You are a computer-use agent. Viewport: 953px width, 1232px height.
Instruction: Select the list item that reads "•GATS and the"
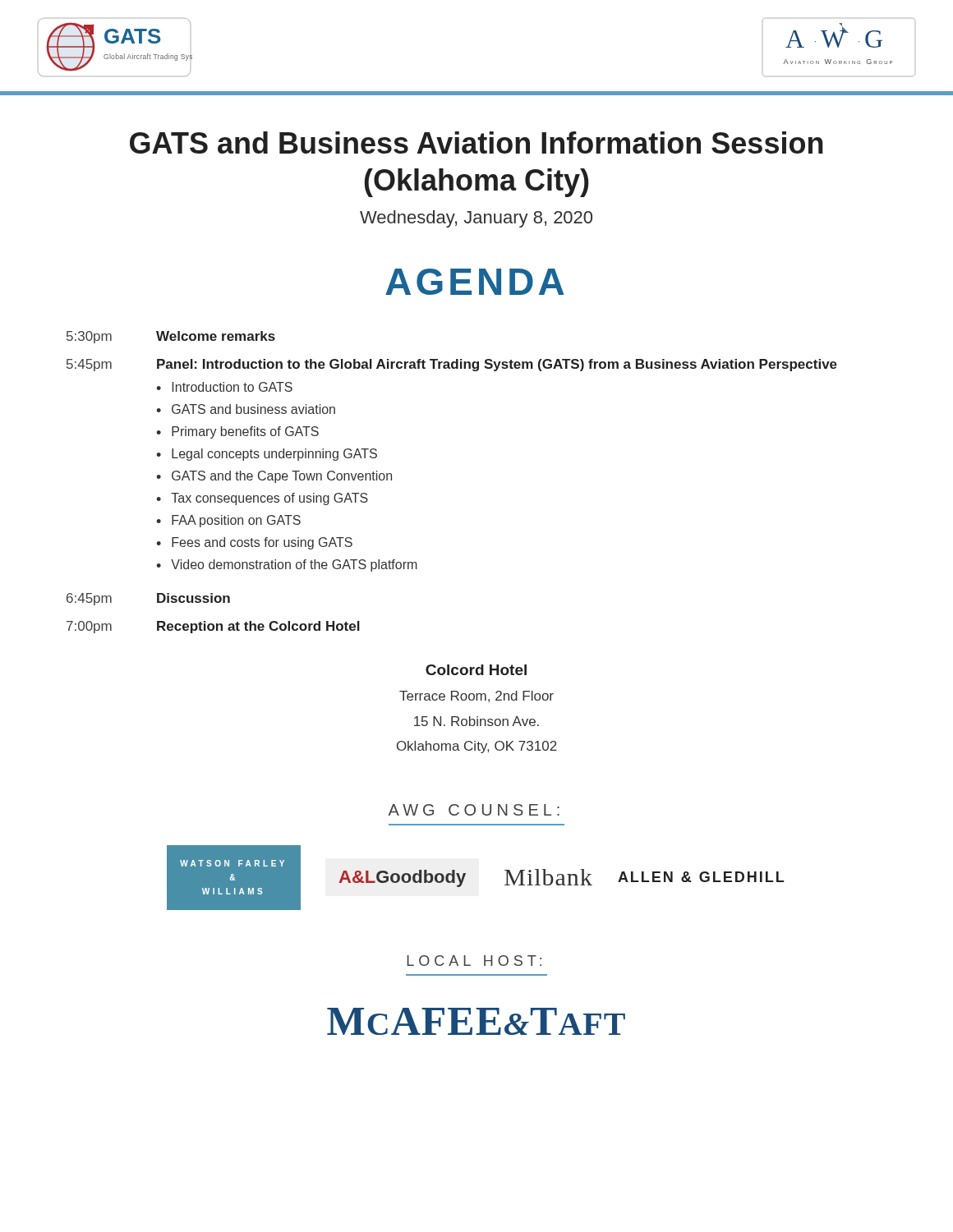point(274,478)
